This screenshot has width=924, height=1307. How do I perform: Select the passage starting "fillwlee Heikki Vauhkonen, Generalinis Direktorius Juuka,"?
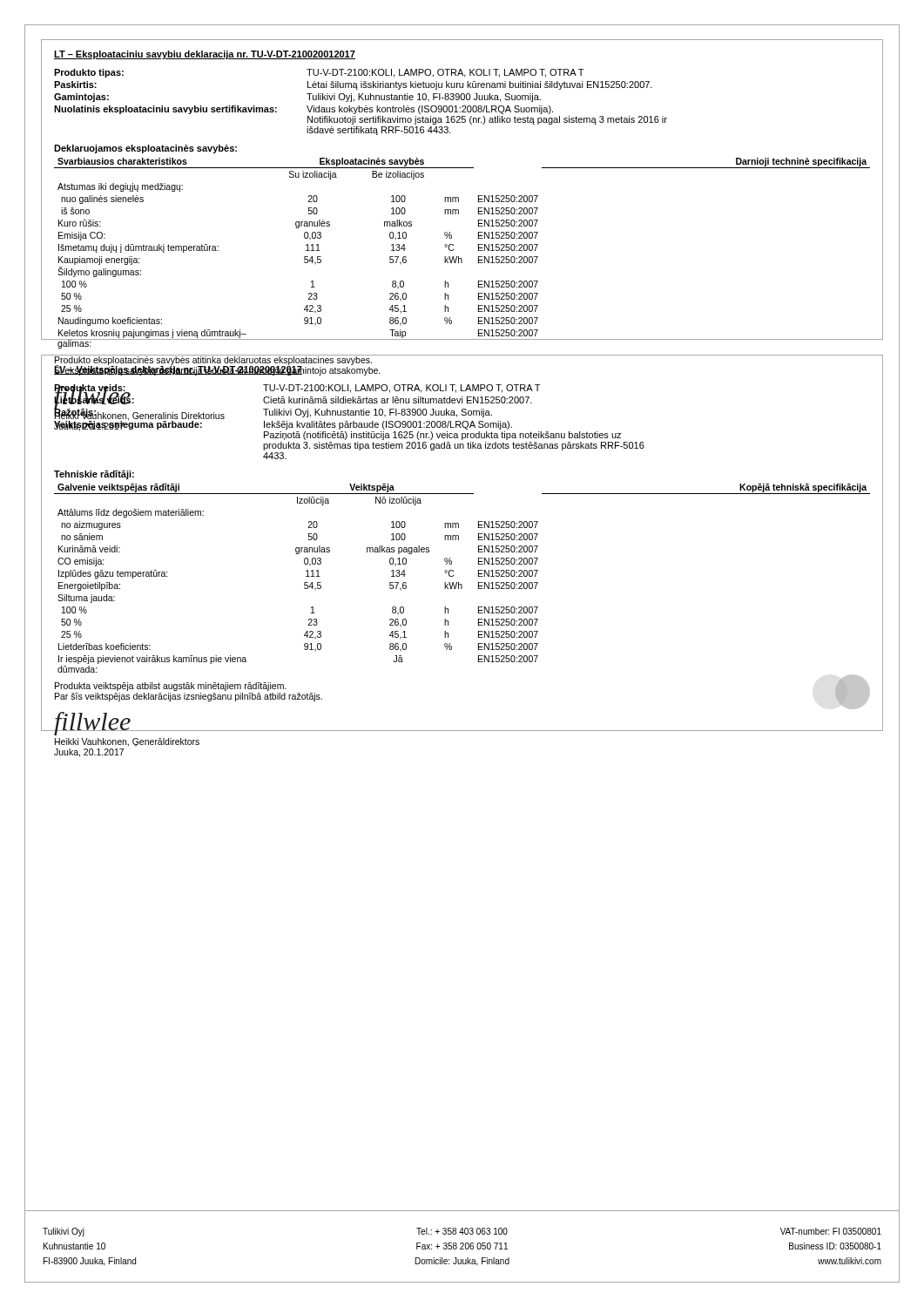(462, 407)
